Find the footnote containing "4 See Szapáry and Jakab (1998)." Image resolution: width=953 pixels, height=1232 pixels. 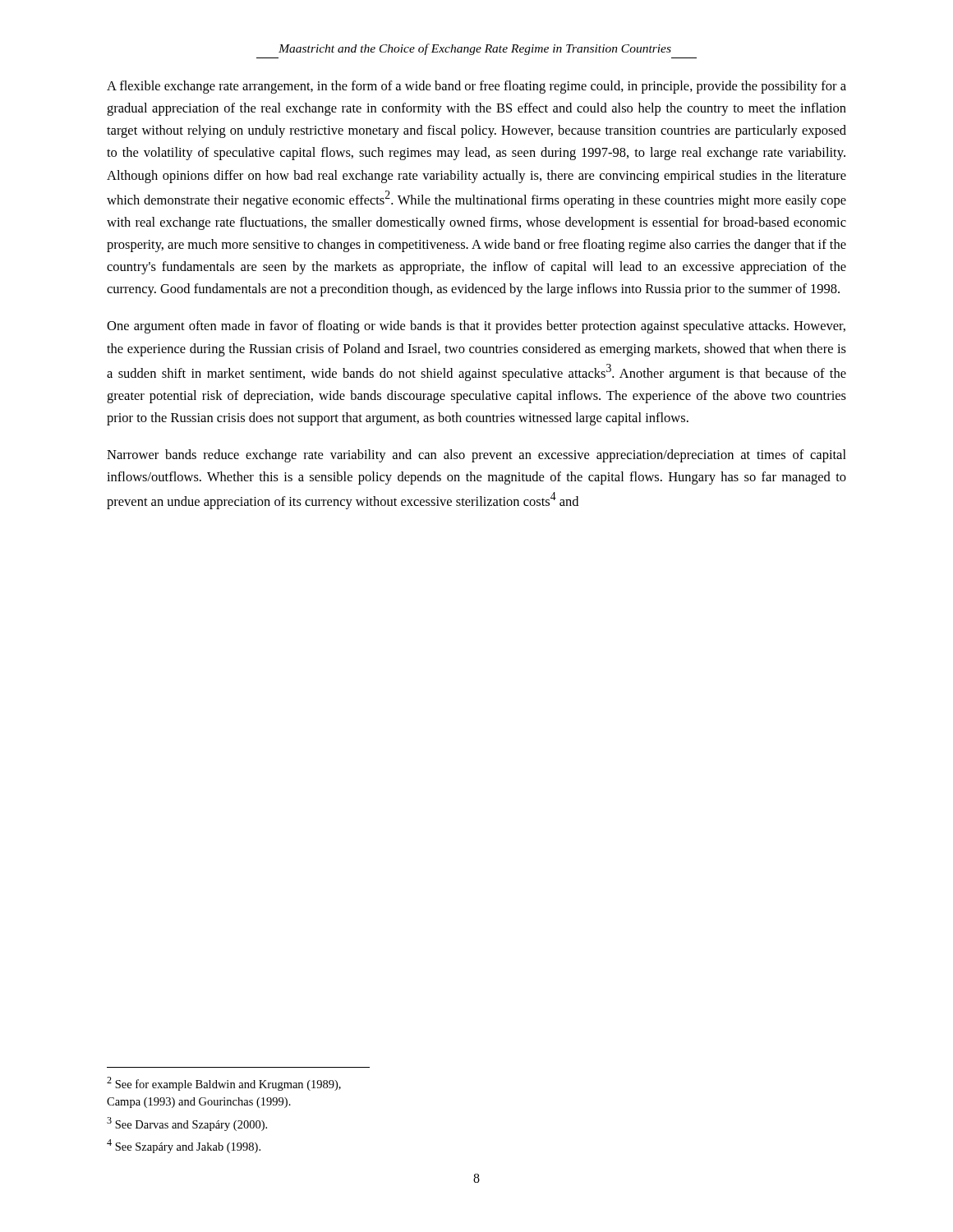point(184,1145)
